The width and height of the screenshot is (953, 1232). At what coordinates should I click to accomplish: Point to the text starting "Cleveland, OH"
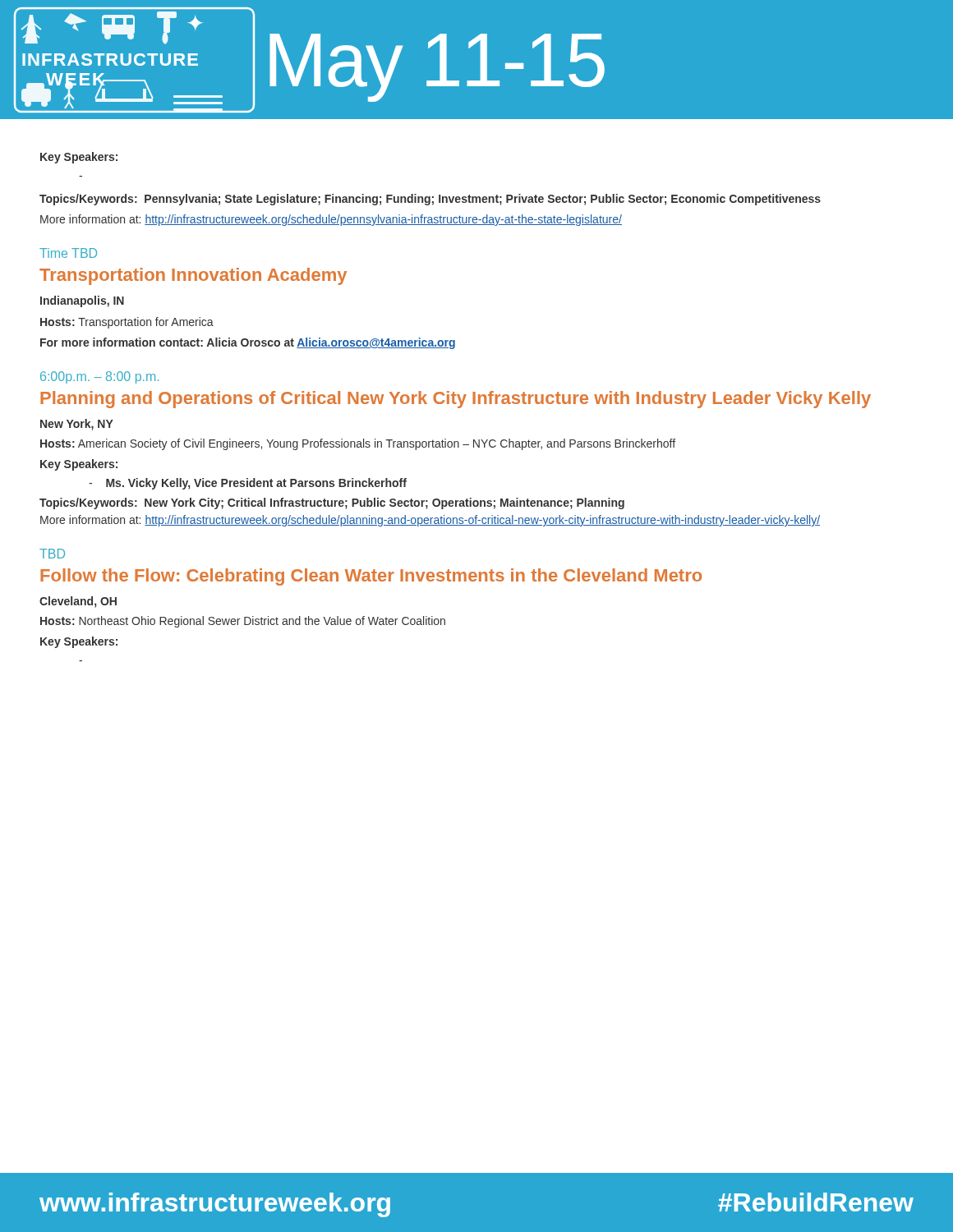point(78,601)
